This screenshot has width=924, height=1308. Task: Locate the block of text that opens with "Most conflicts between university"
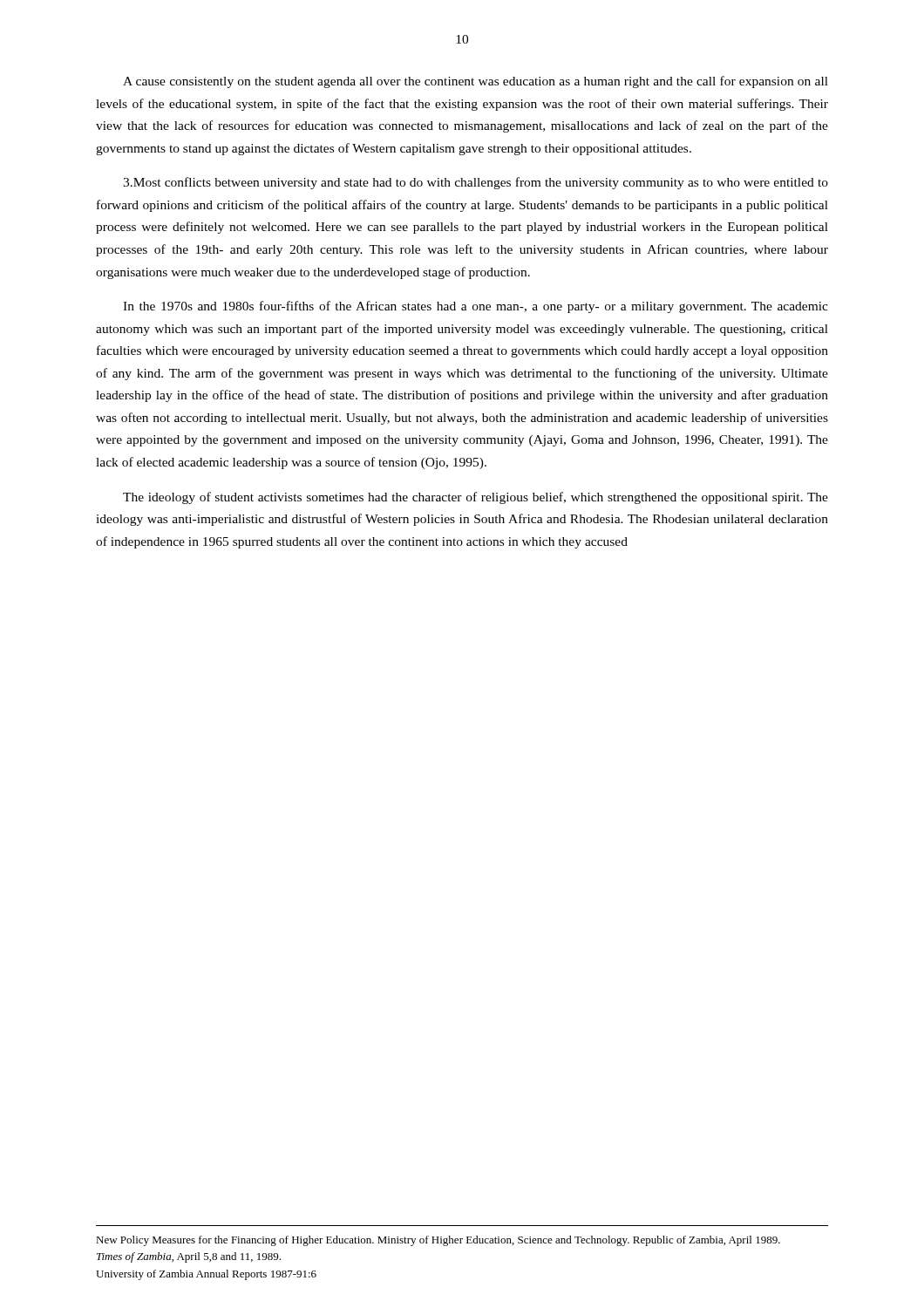(x=462, y=227)
